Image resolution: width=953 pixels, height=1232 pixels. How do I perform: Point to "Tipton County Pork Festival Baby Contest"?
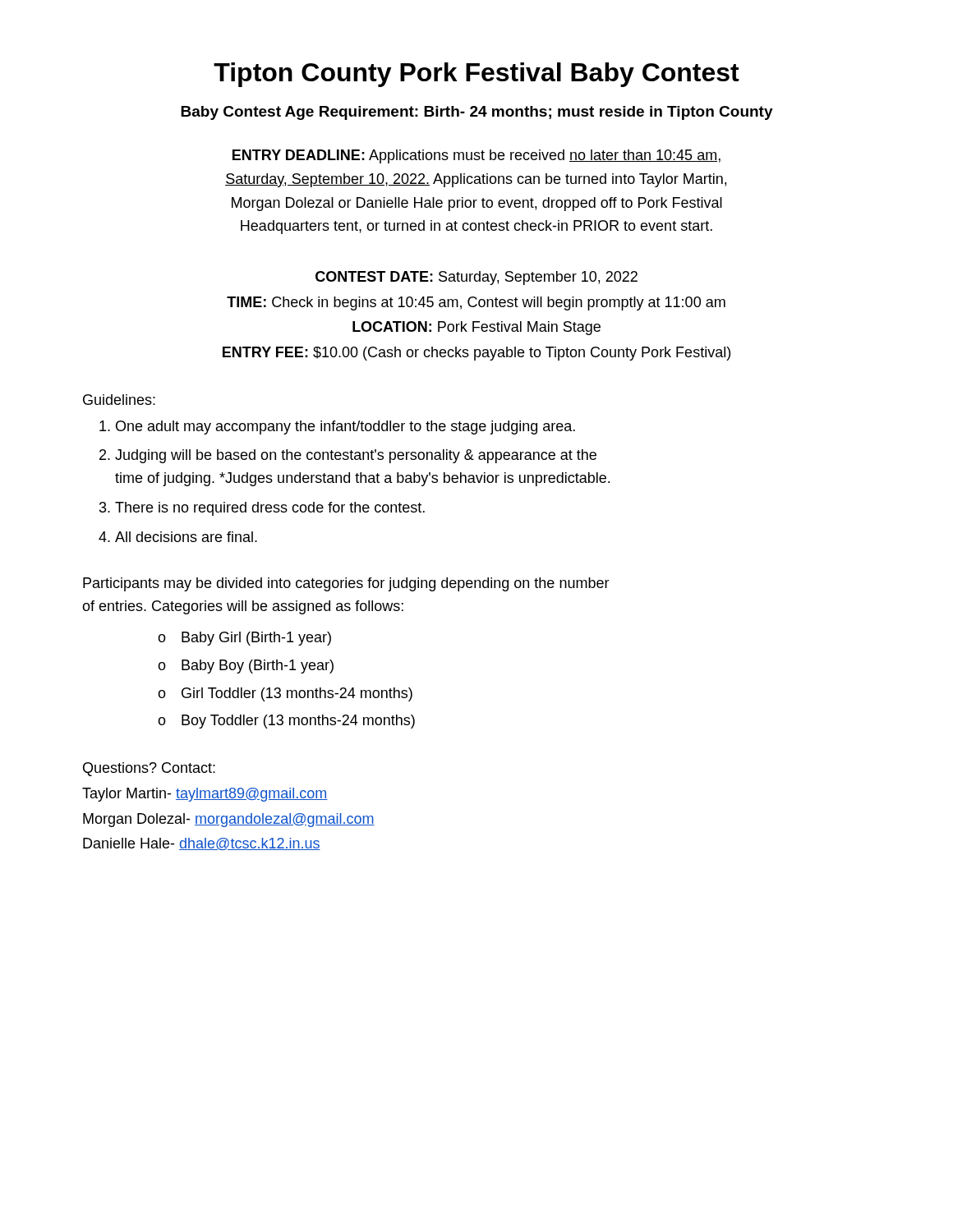[x=476, y=72]
